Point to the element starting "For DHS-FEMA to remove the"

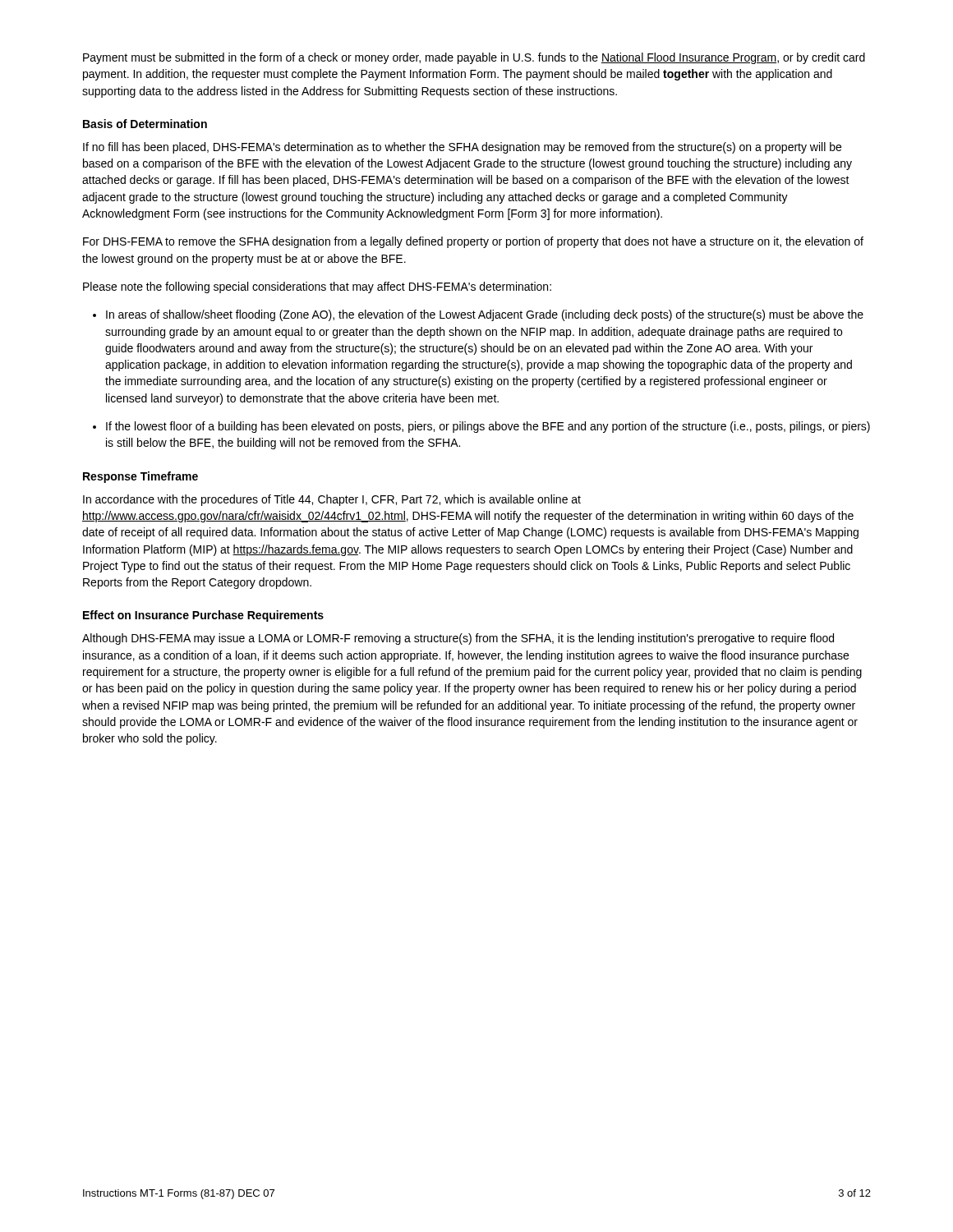click(x=473, y=250)
